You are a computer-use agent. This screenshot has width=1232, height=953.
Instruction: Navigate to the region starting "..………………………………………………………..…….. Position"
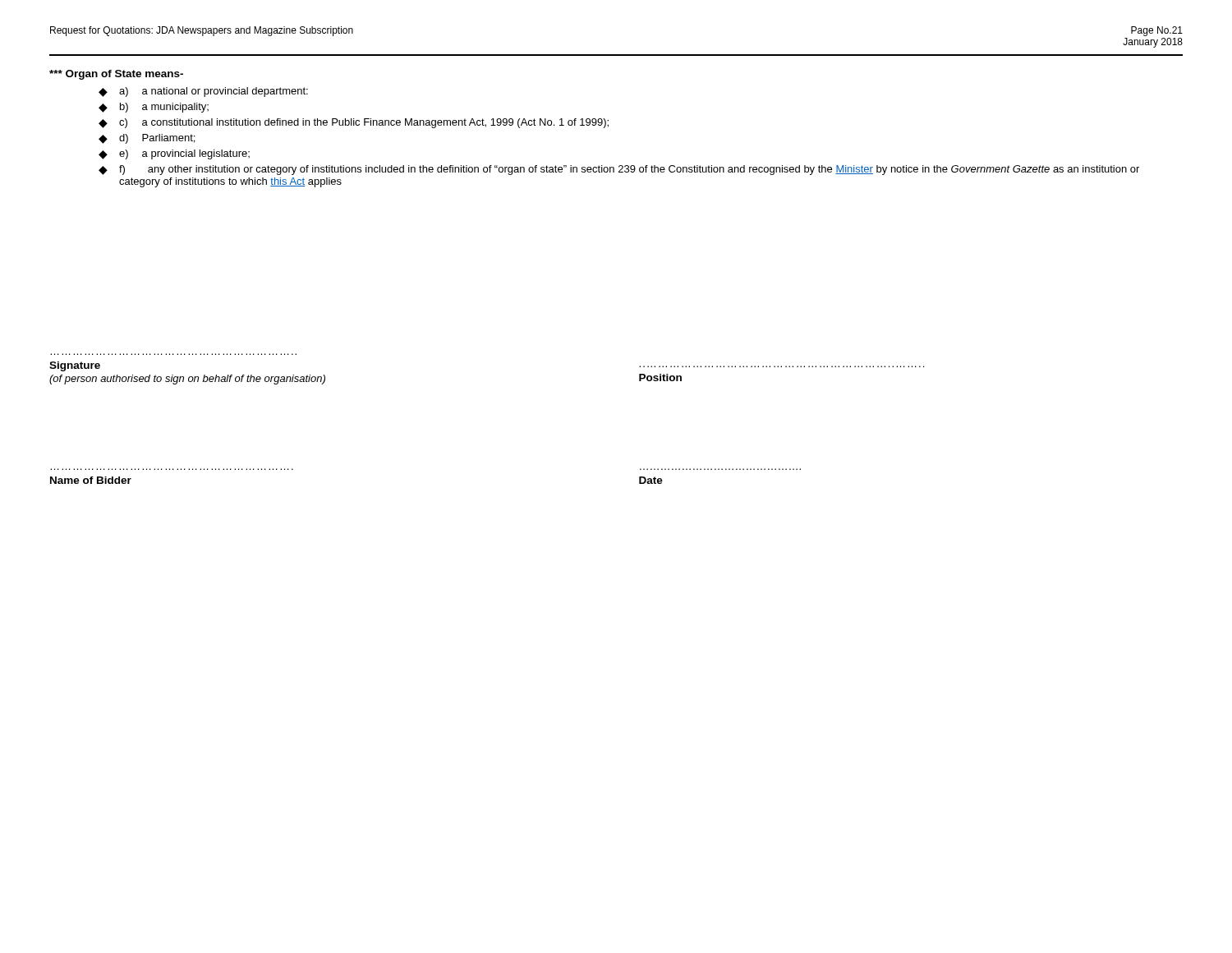click(911, 371)
